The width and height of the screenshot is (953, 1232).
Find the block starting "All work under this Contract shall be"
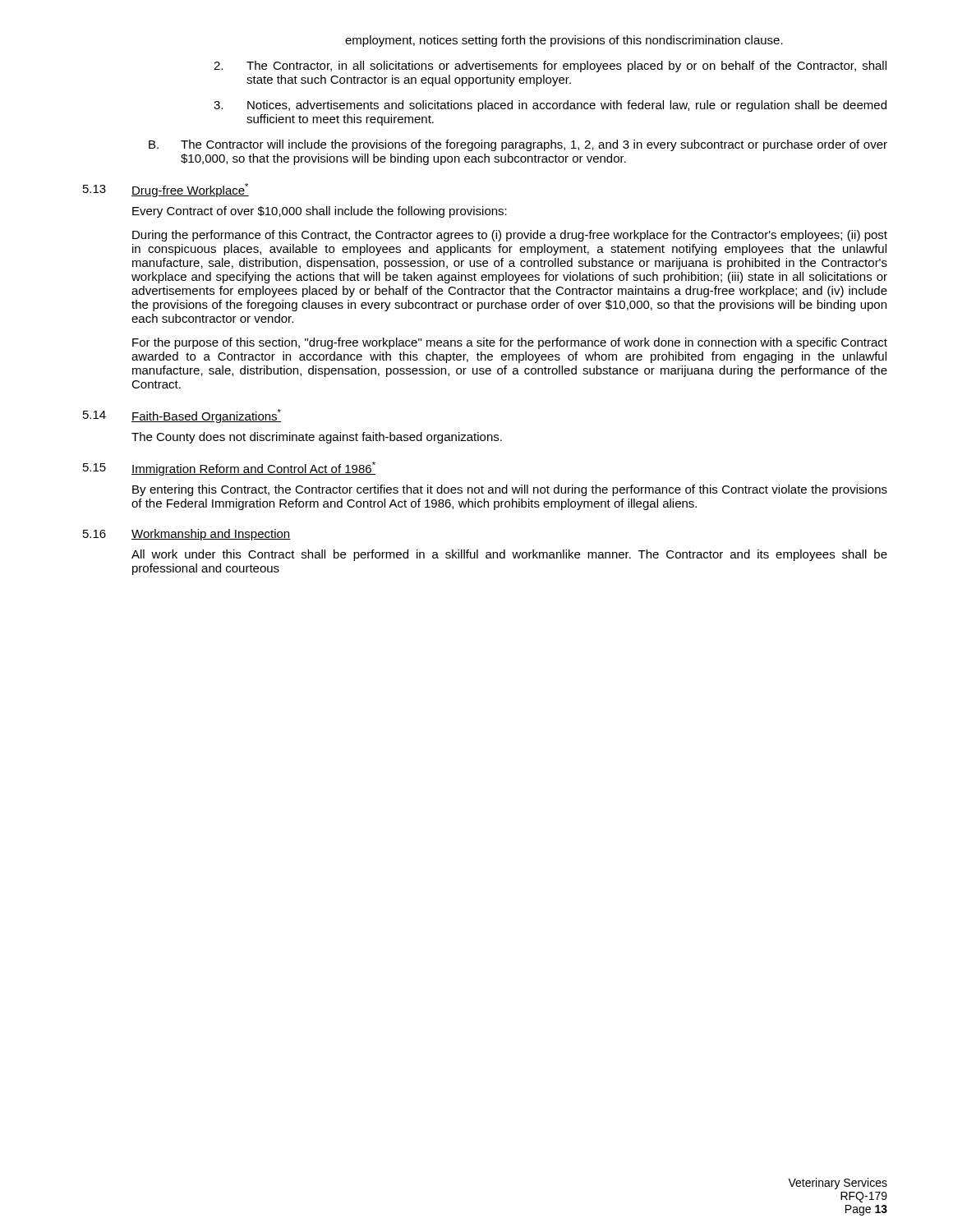[509, 561]
